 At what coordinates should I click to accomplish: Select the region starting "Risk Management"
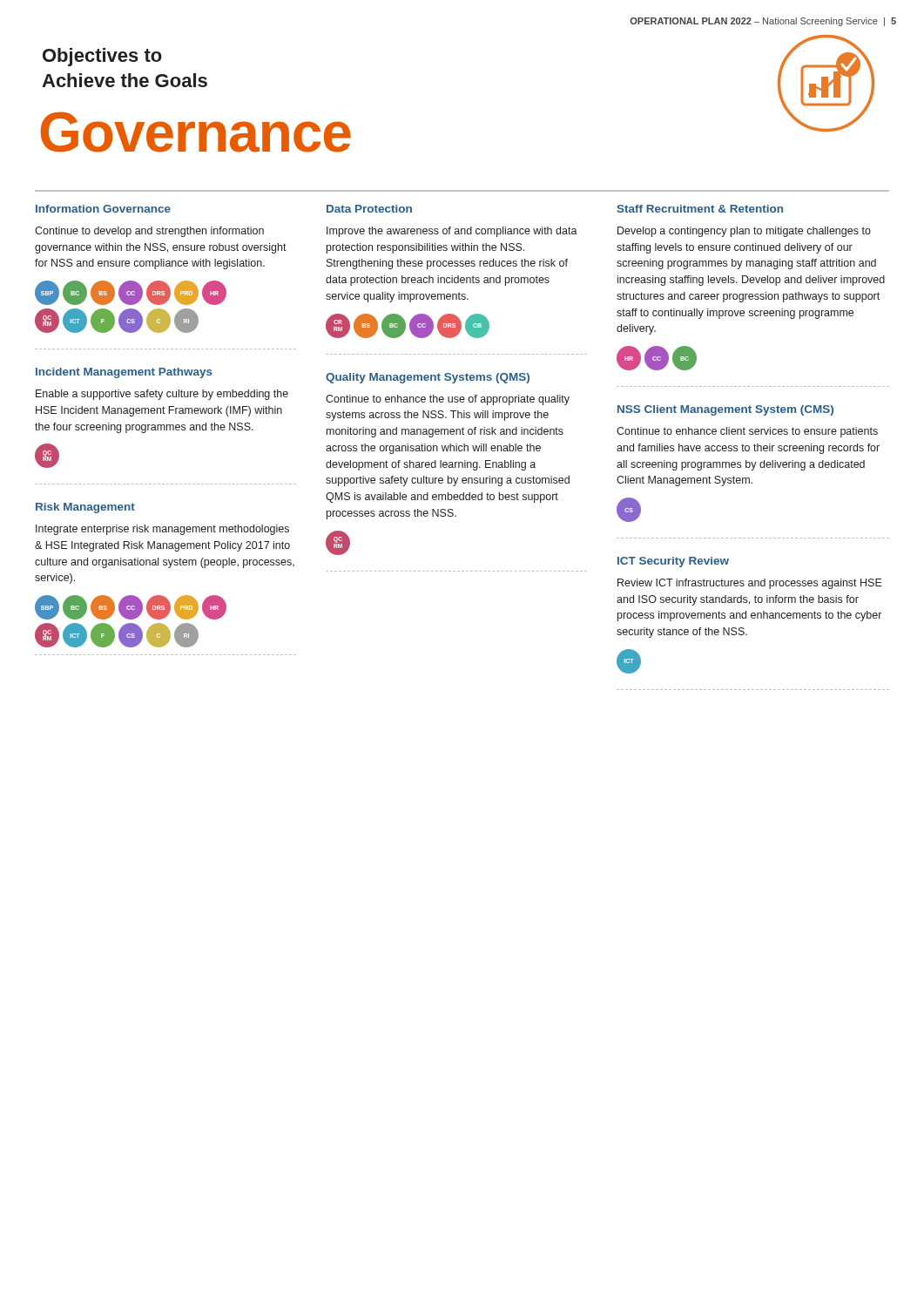click(x=85, y=507)
